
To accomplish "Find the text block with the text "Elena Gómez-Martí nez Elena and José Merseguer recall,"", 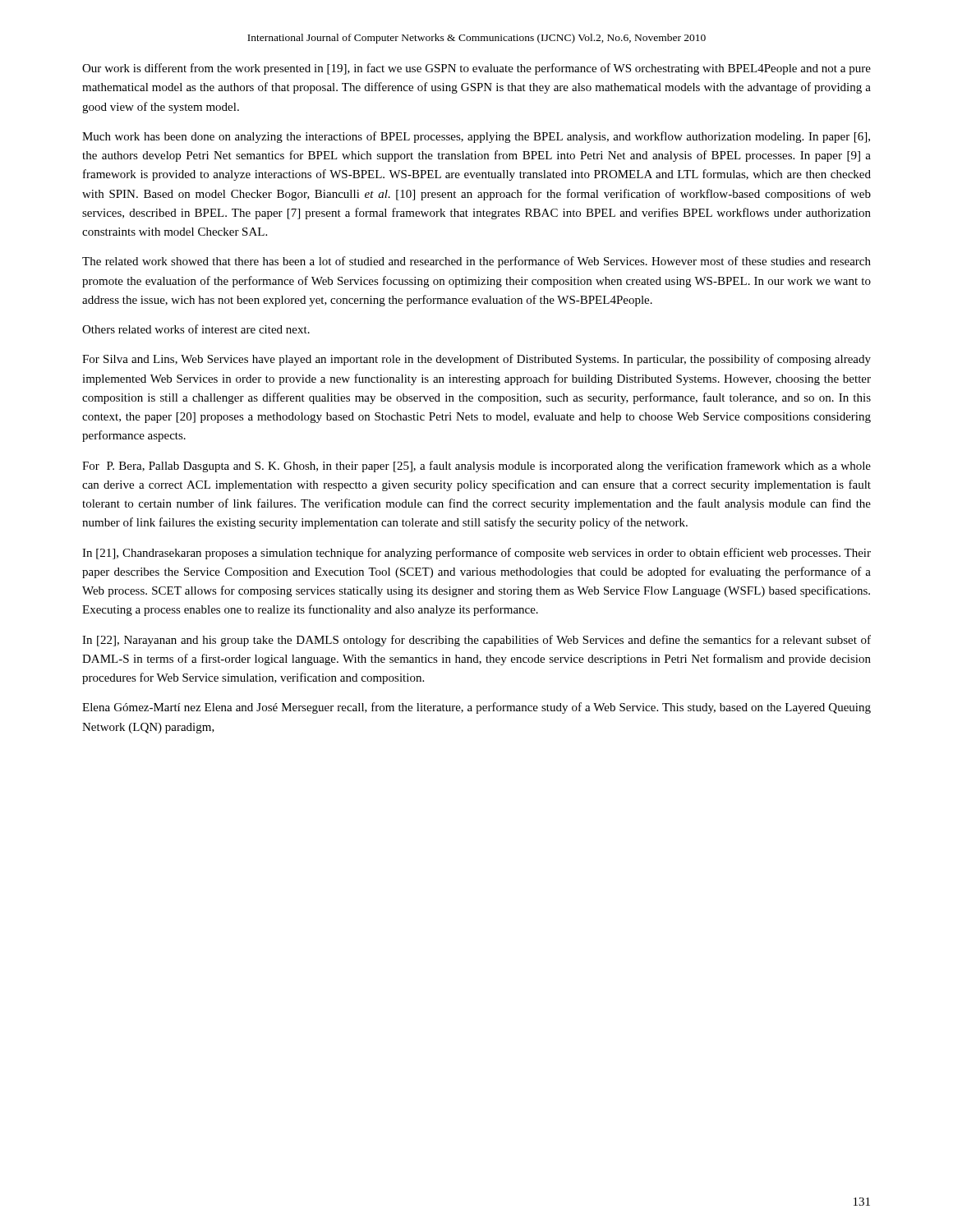I will [x=476, y=717].
